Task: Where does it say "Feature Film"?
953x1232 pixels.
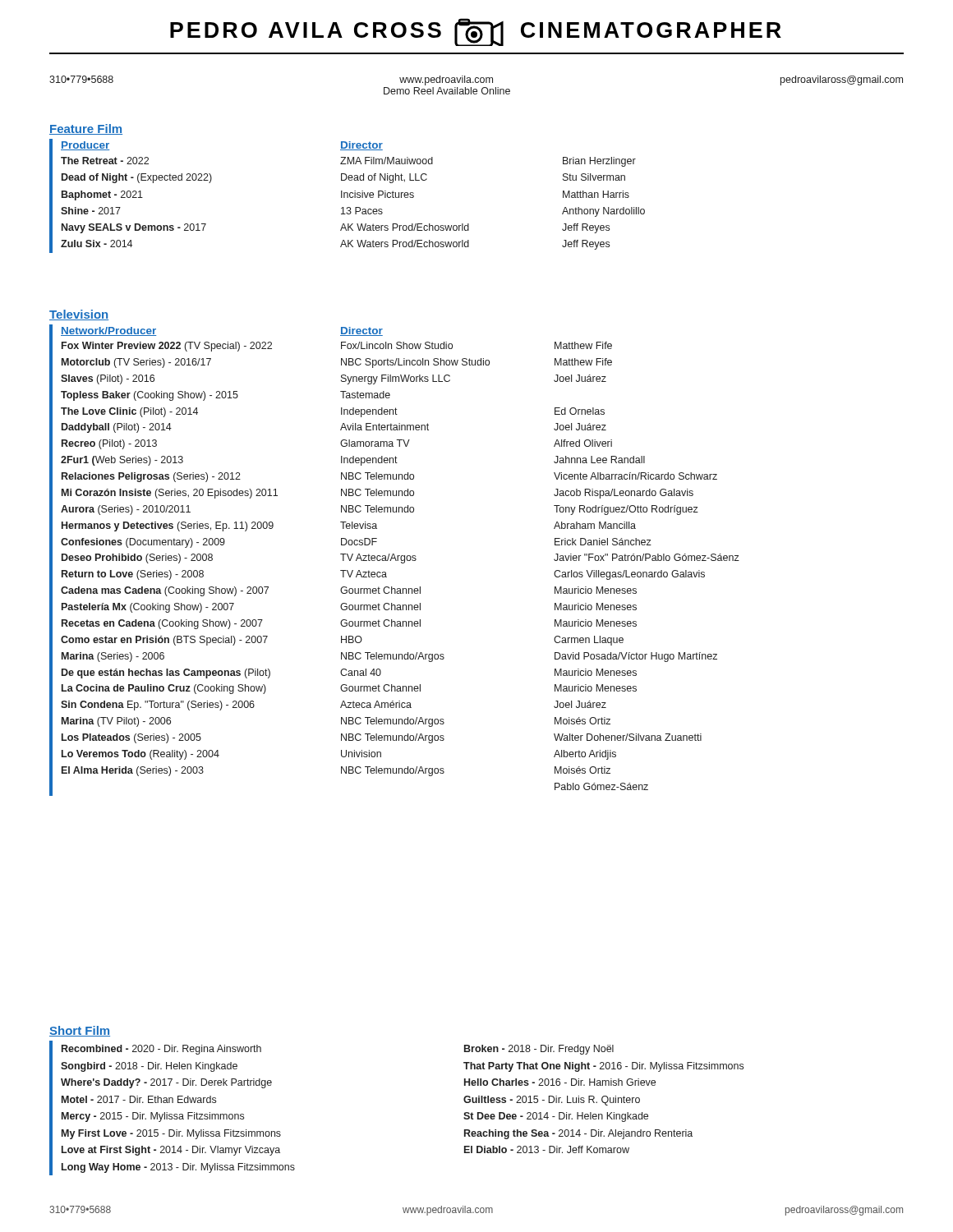Action: click(x=86, y=129)
